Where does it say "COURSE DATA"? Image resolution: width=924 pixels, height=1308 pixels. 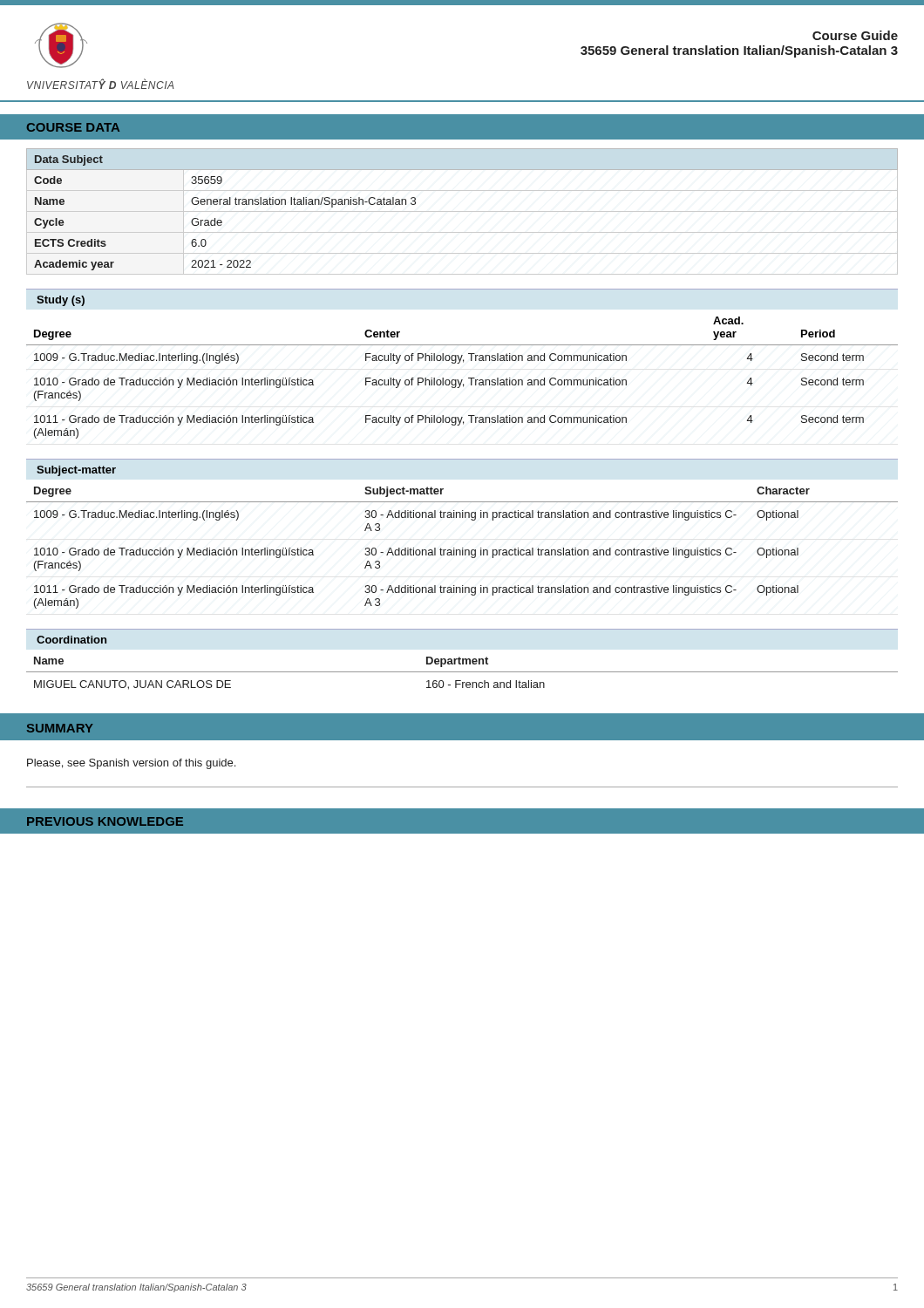[73, 127]
